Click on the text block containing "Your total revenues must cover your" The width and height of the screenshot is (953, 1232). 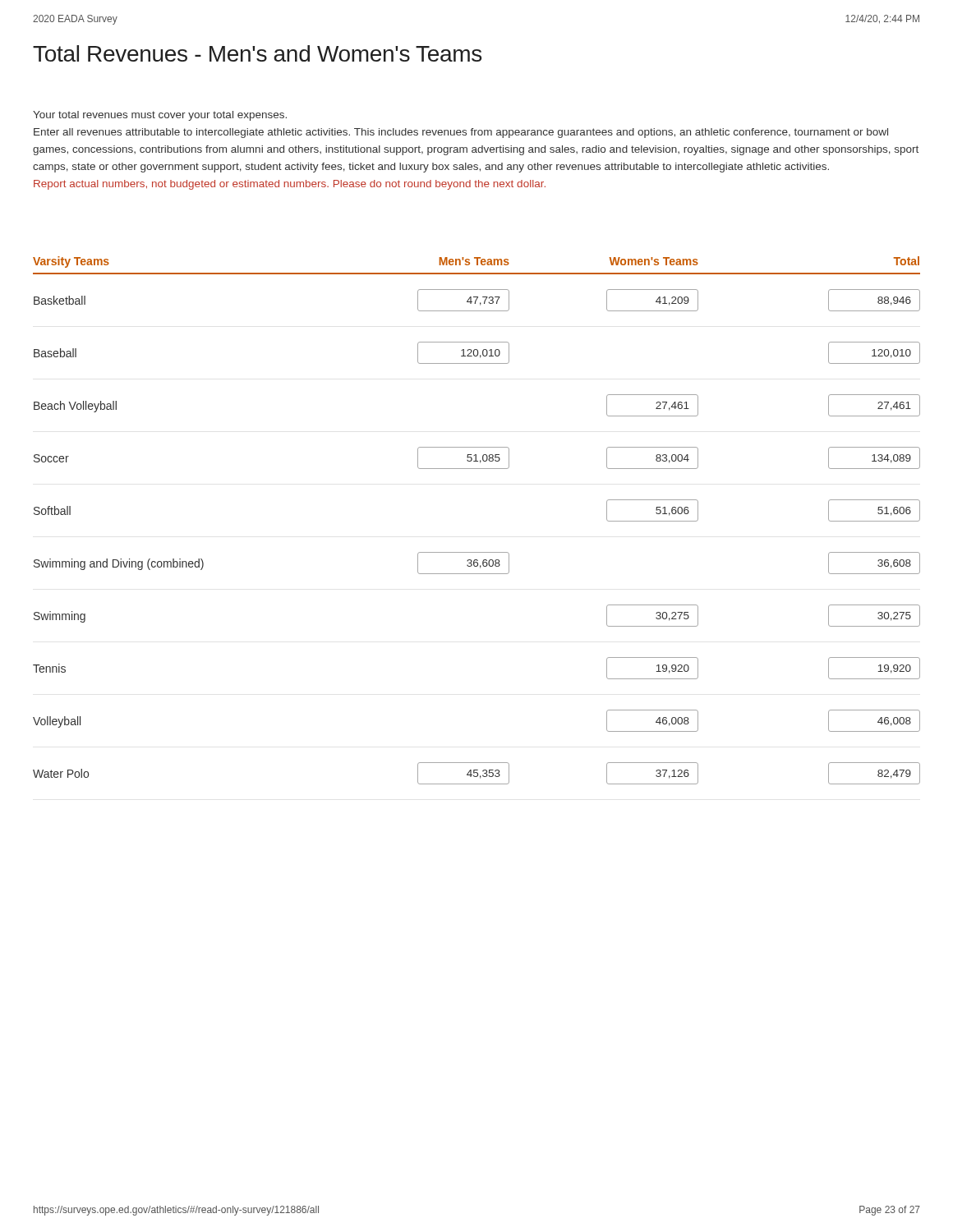click(476, 149)
